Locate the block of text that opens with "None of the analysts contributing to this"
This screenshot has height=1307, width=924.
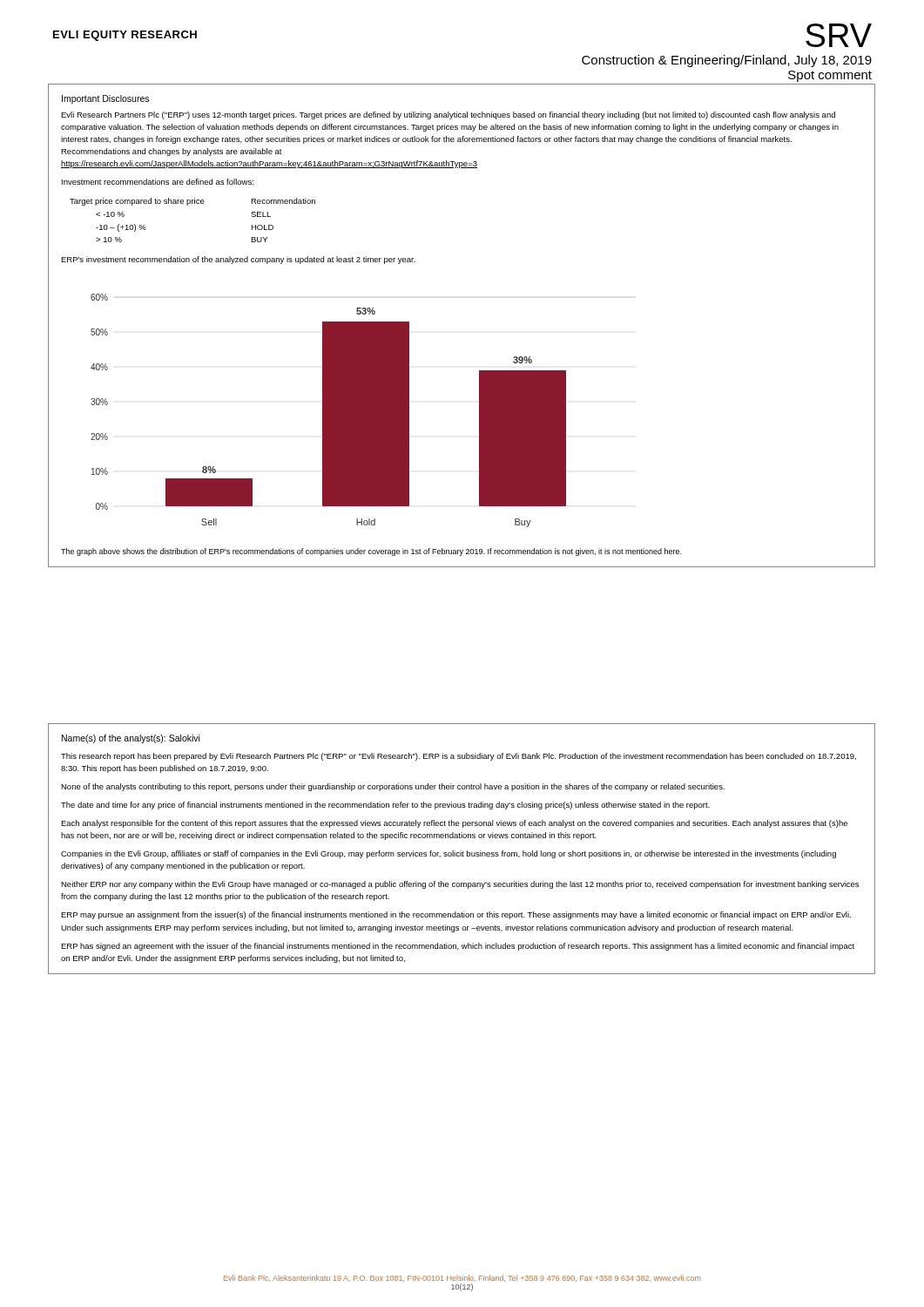coord(393,786)
